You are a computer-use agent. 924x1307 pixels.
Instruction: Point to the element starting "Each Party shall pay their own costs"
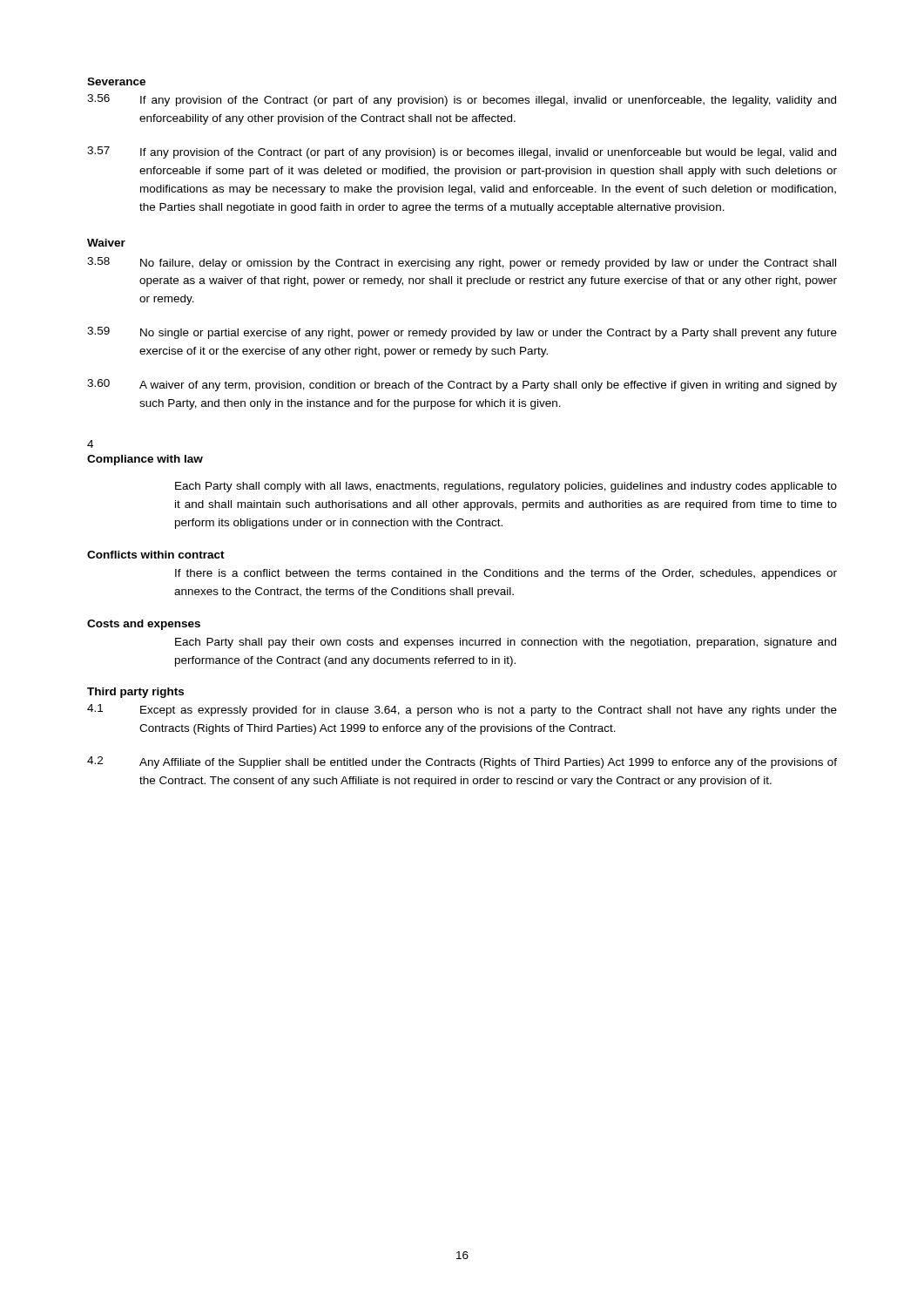506,650
